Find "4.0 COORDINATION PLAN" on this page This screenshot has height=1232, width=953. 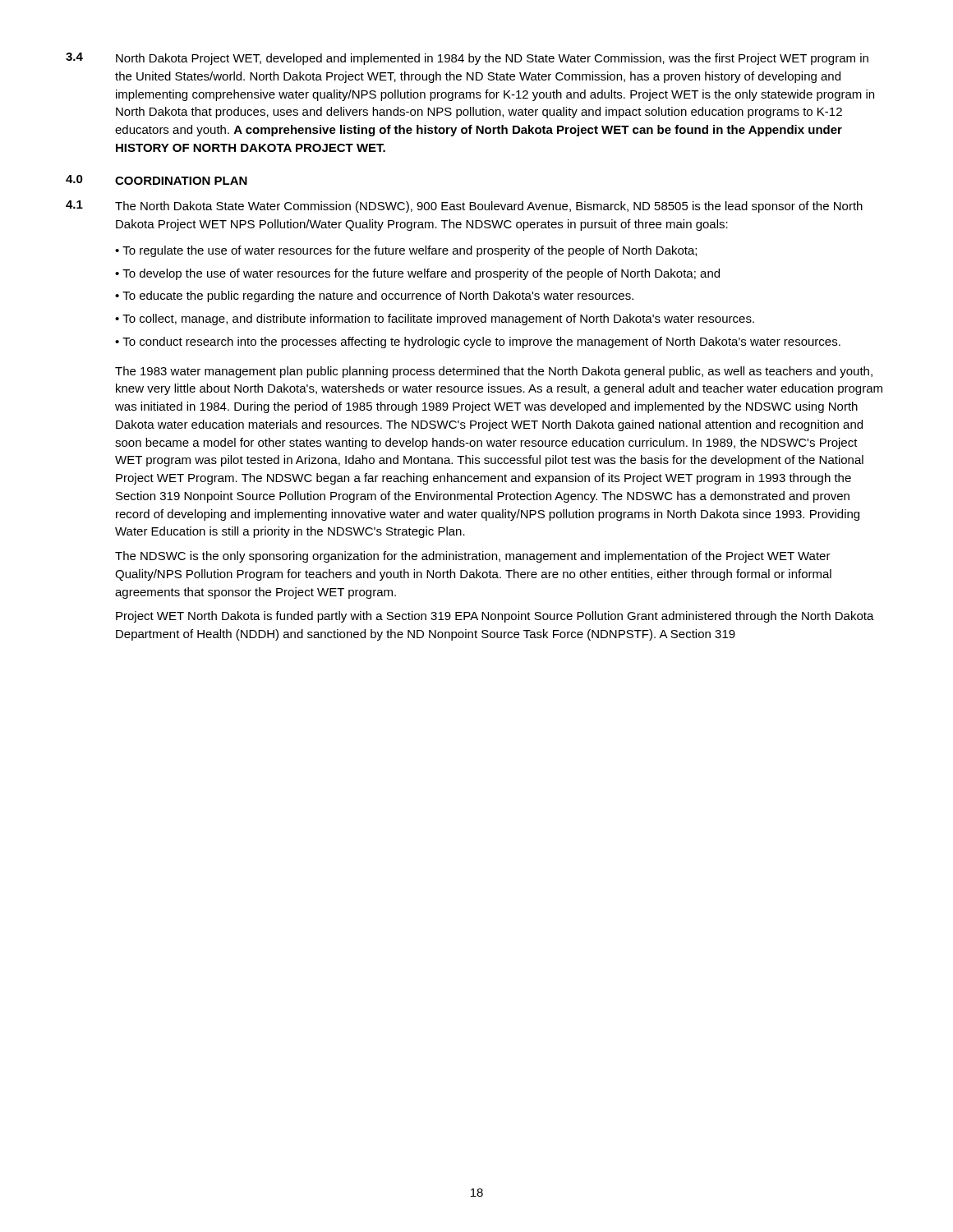(157, 180)
